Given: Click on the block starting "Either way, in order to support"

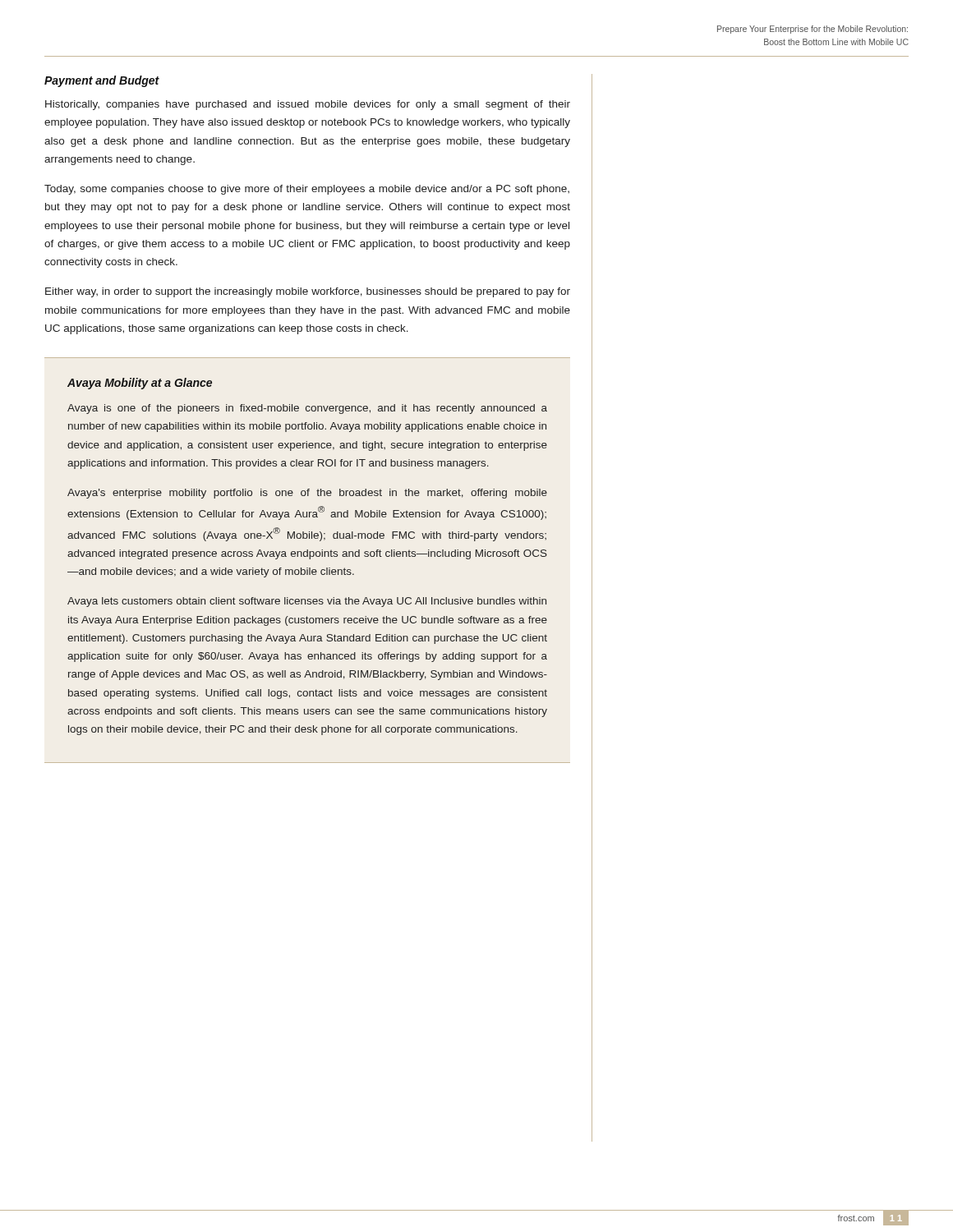Looking at the screenshot, I should 307,310.
